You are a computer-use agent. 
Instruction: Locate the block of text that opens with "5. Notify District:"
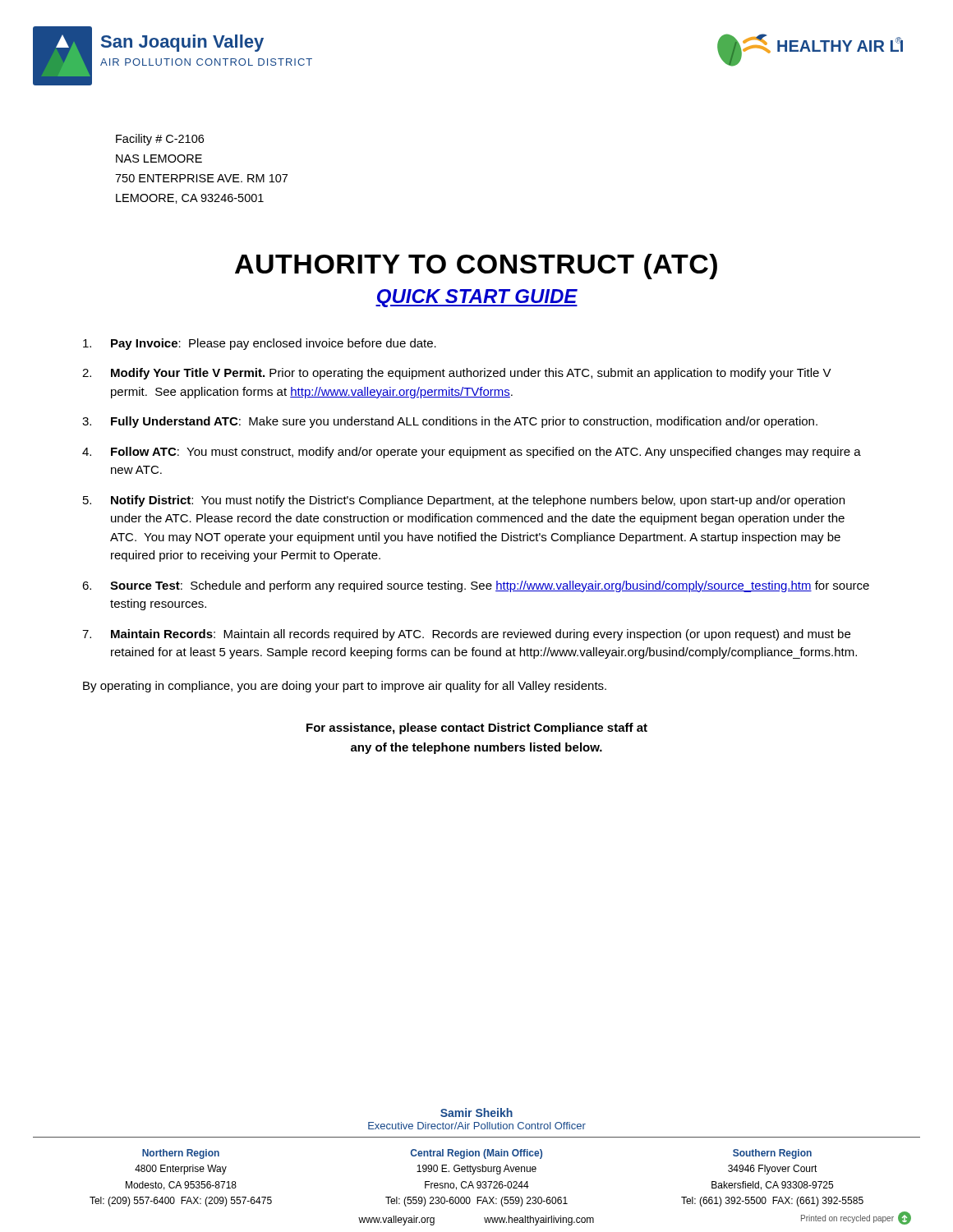click(476, 528)
